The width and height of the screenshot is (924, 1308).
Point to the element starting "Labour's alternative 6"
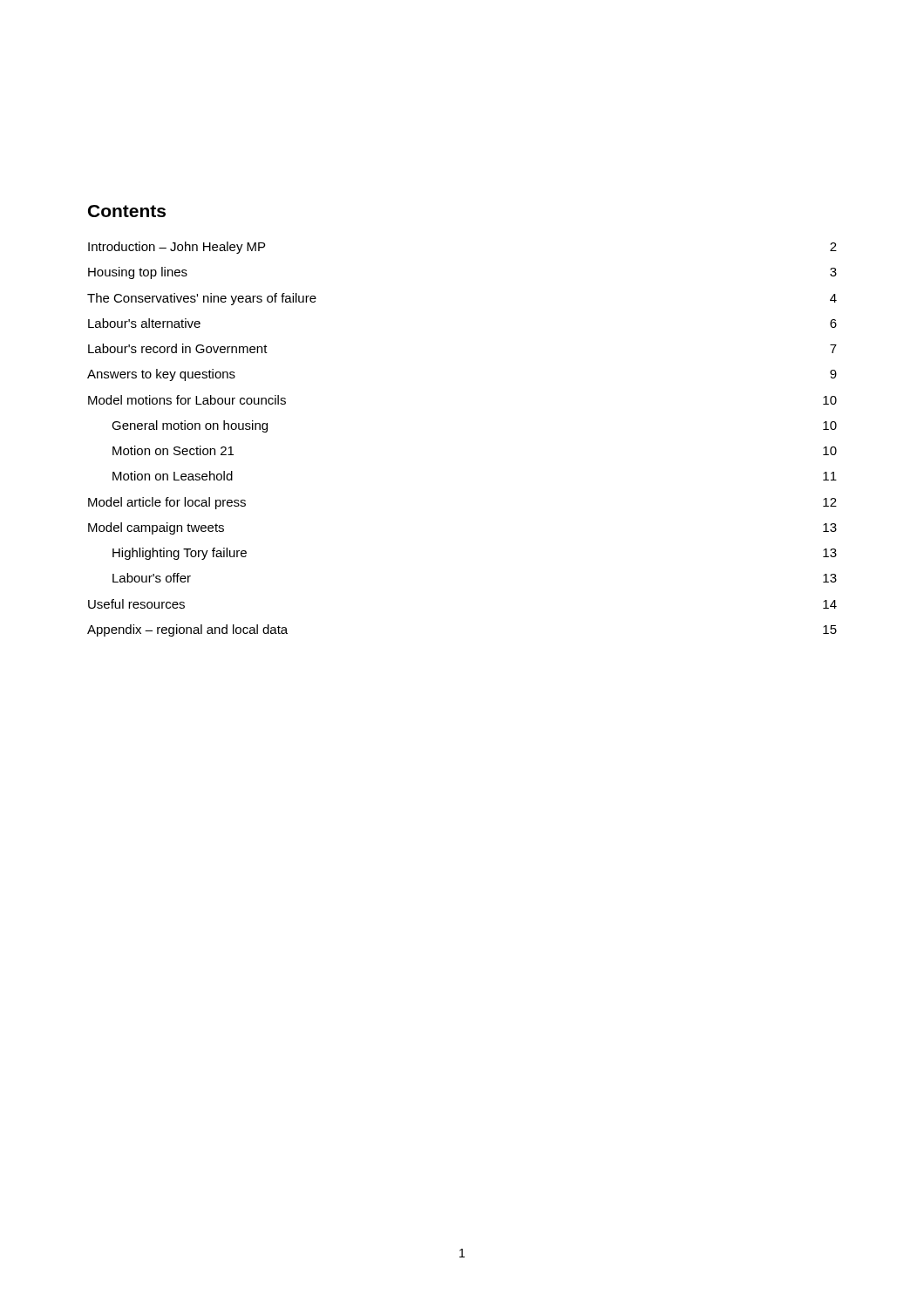(x=146, y=323)
